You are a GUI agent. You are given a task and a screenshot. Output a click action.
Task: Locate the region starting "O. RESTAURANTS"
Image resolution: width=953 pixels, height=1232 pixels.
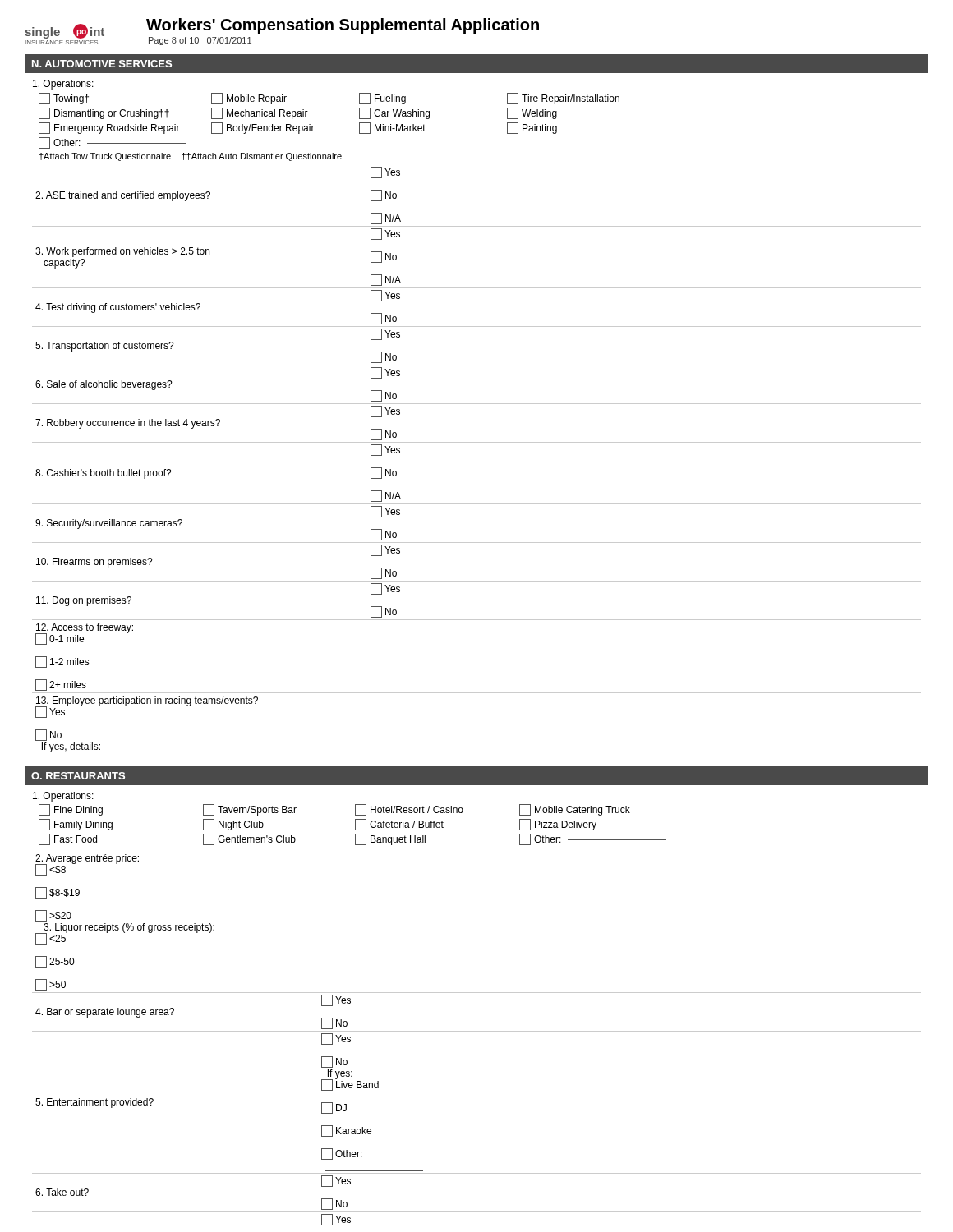[x=78, y=776]
